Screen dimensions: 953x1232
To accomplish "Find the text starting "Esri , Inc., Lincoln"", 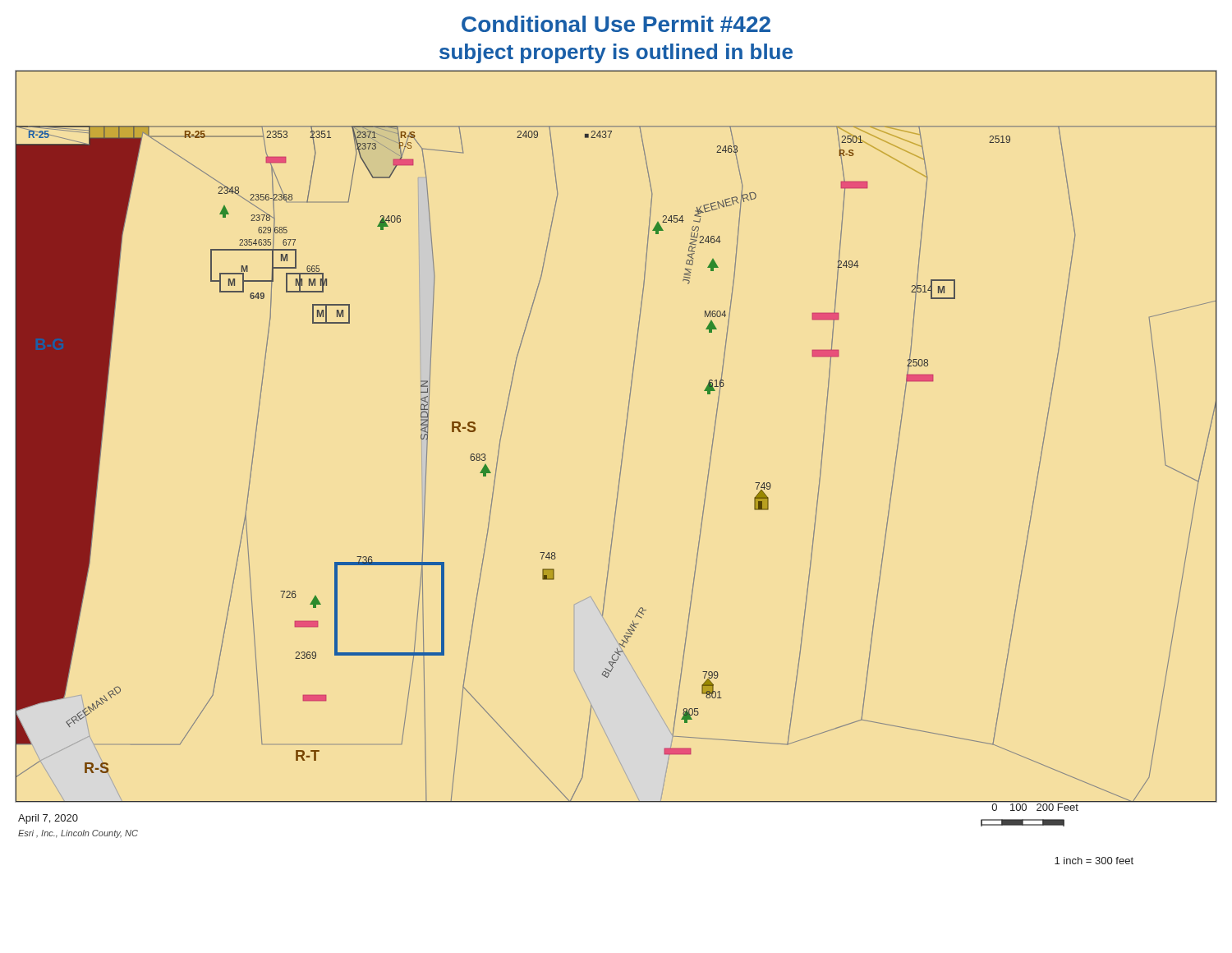I will tap(78, 833).
